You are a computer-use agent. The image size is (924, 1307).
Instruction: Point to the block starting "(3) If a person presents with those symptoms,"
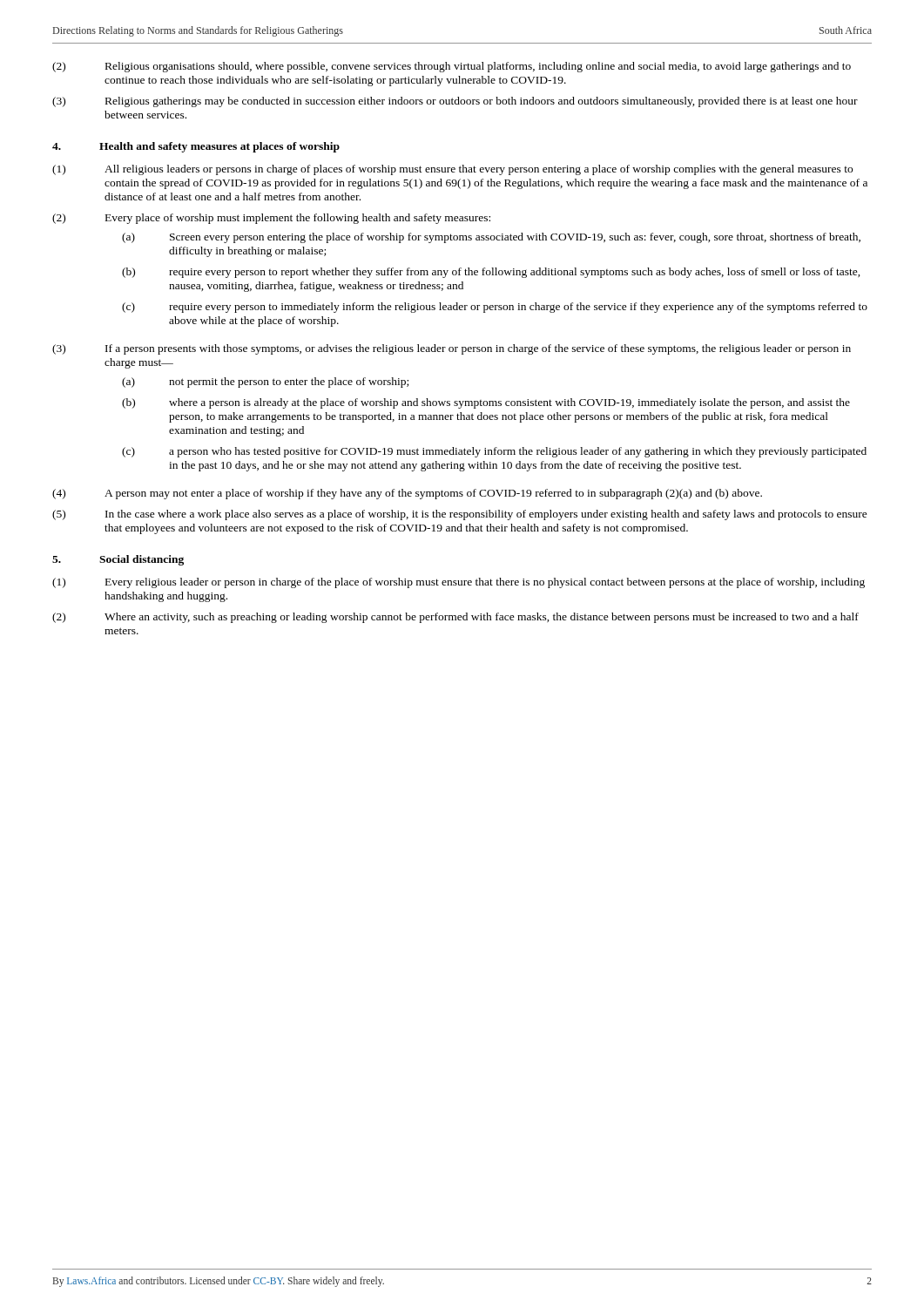[x=462, y=410]
